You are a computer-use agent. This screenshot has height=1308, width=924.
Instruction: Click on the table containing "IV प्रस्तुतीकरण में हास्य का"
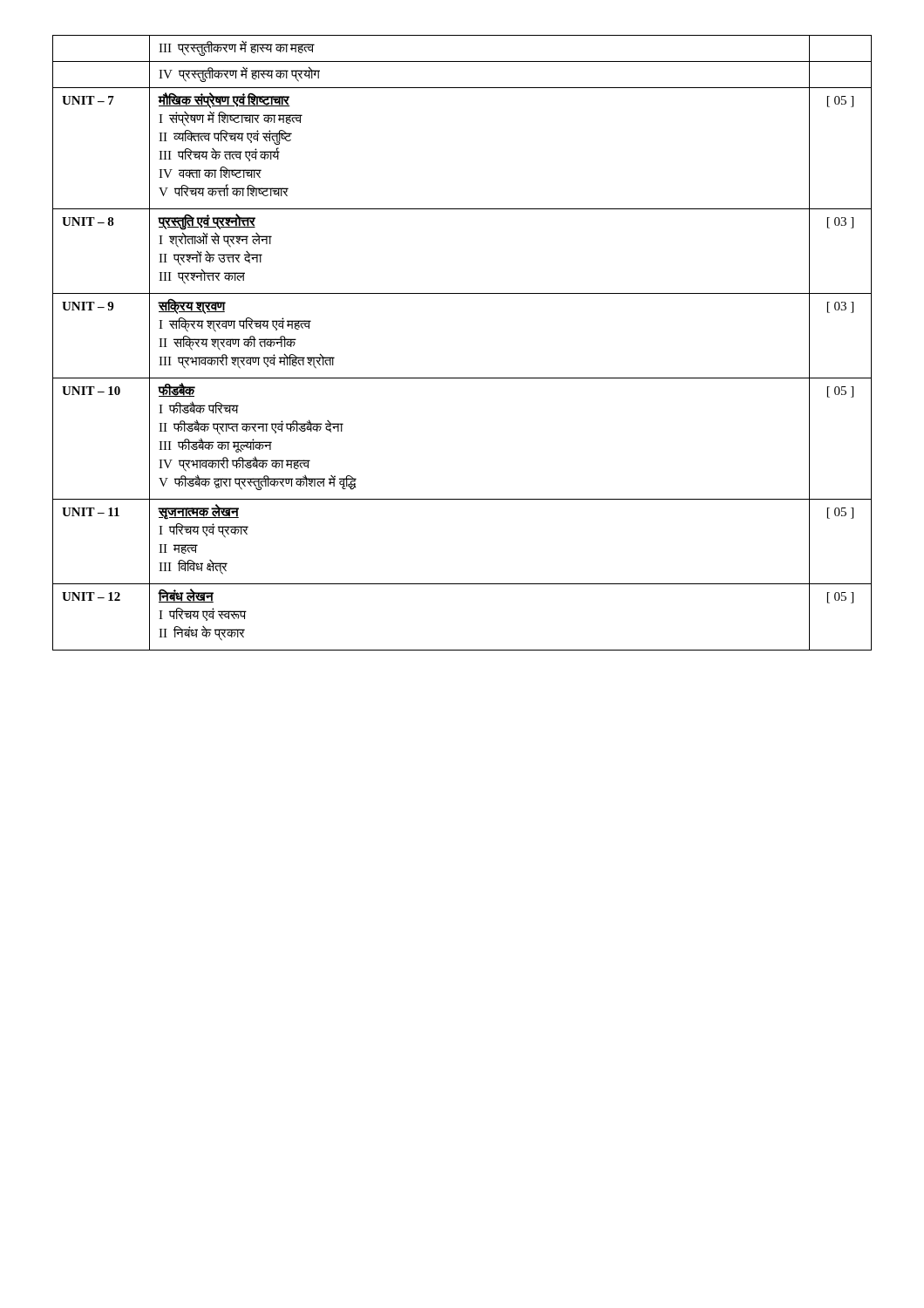click(x=462, y=343)
